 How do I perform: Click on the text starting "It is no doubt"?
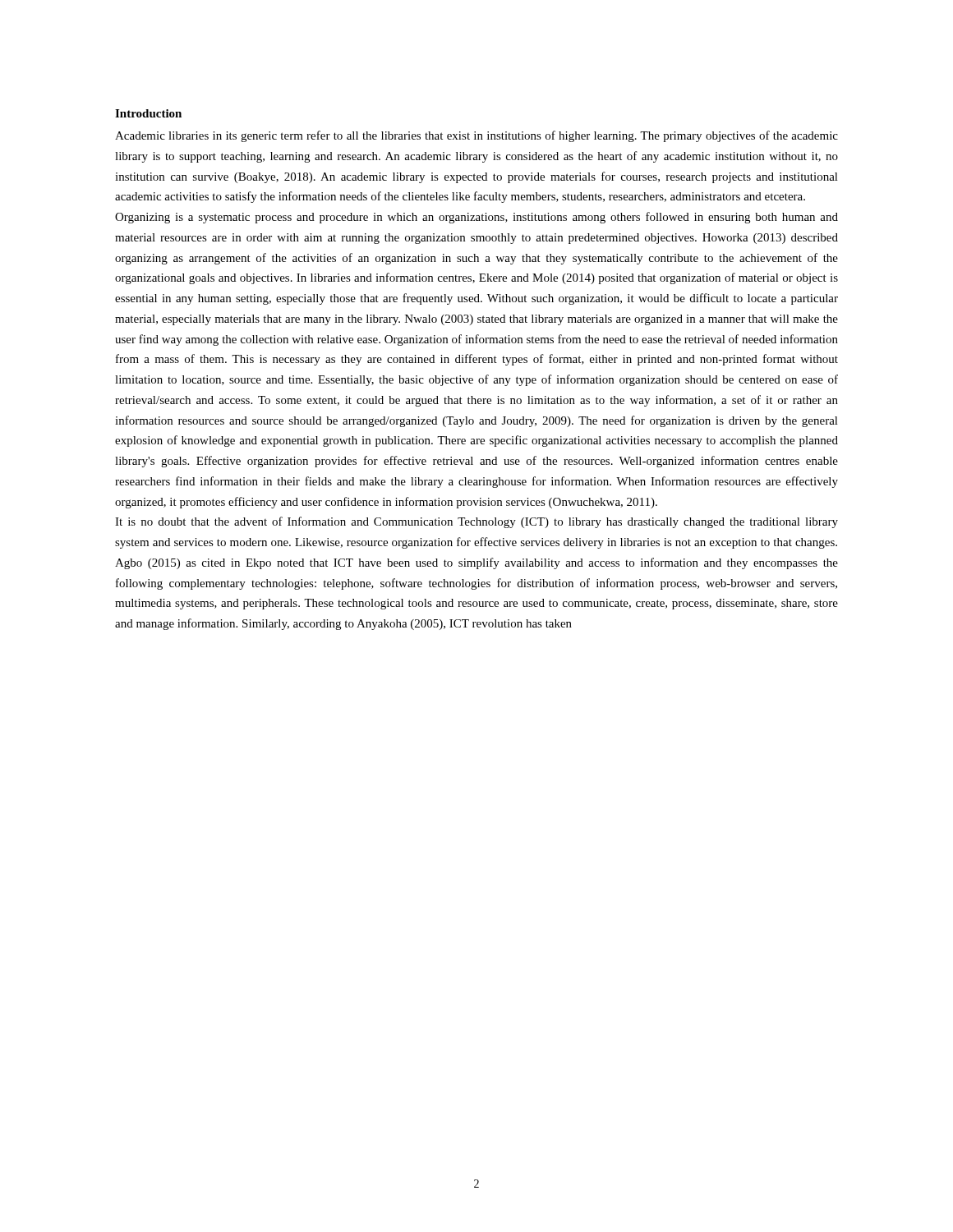point(476,573)
